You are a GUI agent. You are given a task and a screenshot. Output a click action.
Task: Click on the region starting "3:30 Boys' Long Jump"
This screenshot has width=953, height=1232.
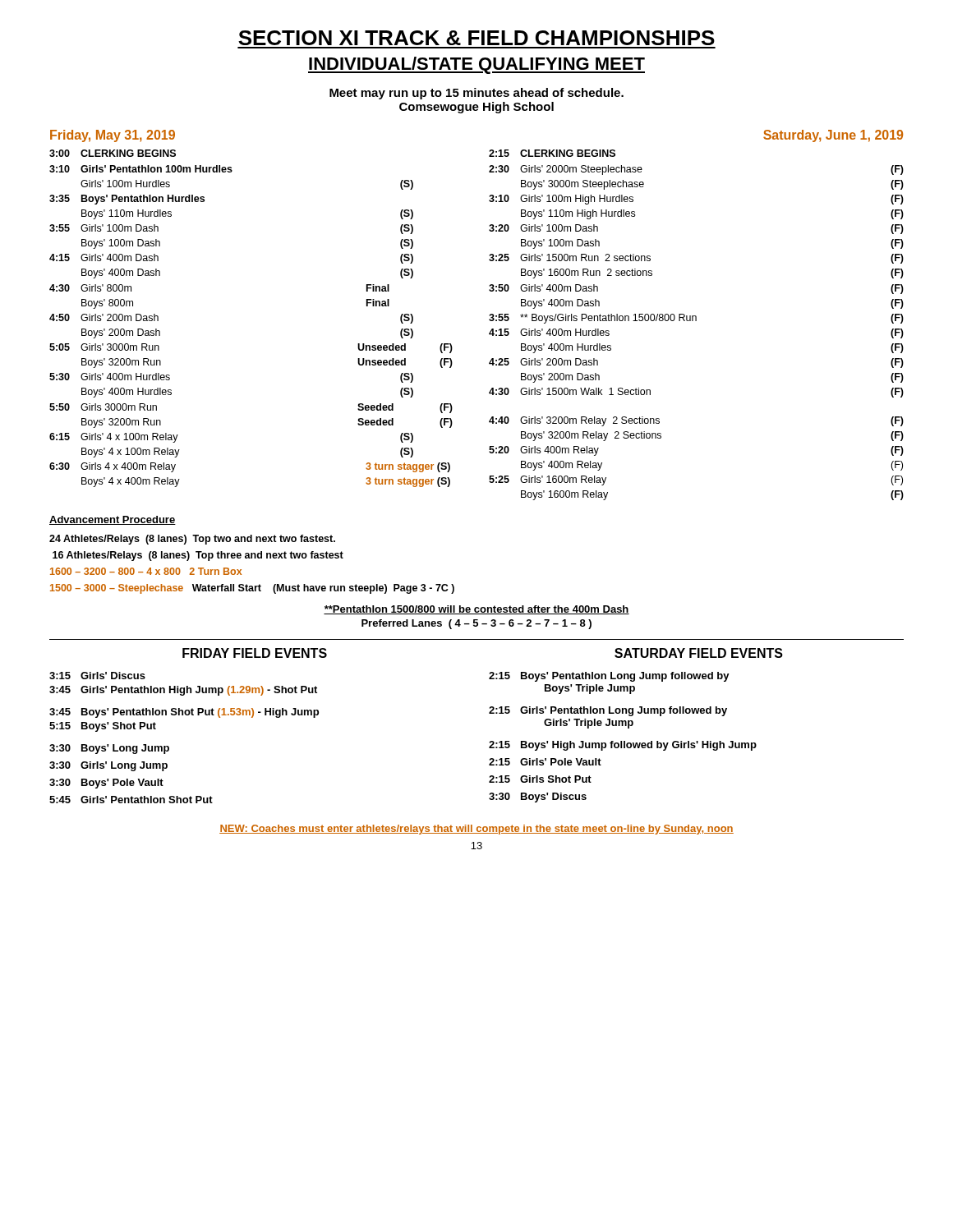(109, 749)
